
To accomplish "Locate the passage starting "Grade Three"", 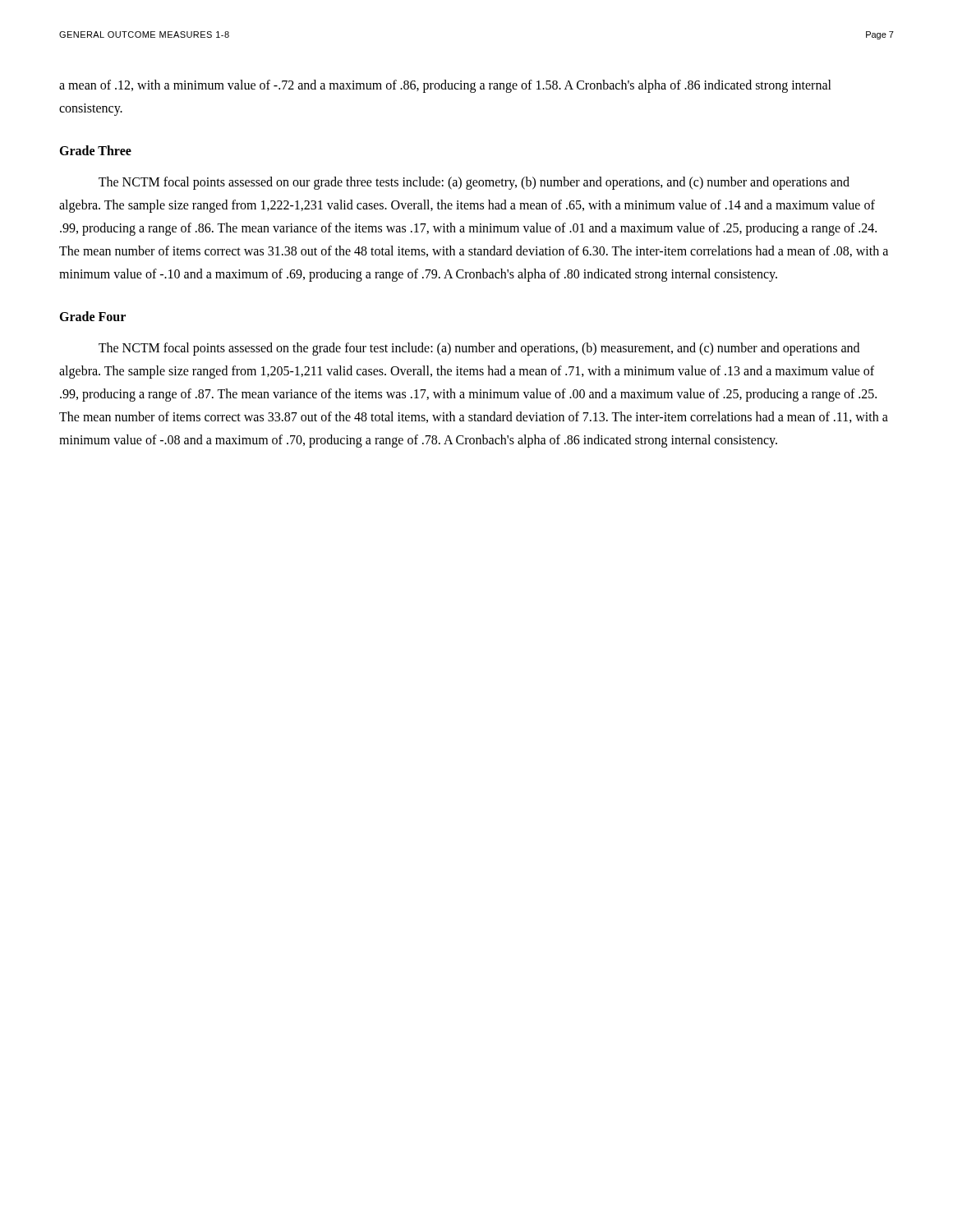I will click(x=95, y=151).
